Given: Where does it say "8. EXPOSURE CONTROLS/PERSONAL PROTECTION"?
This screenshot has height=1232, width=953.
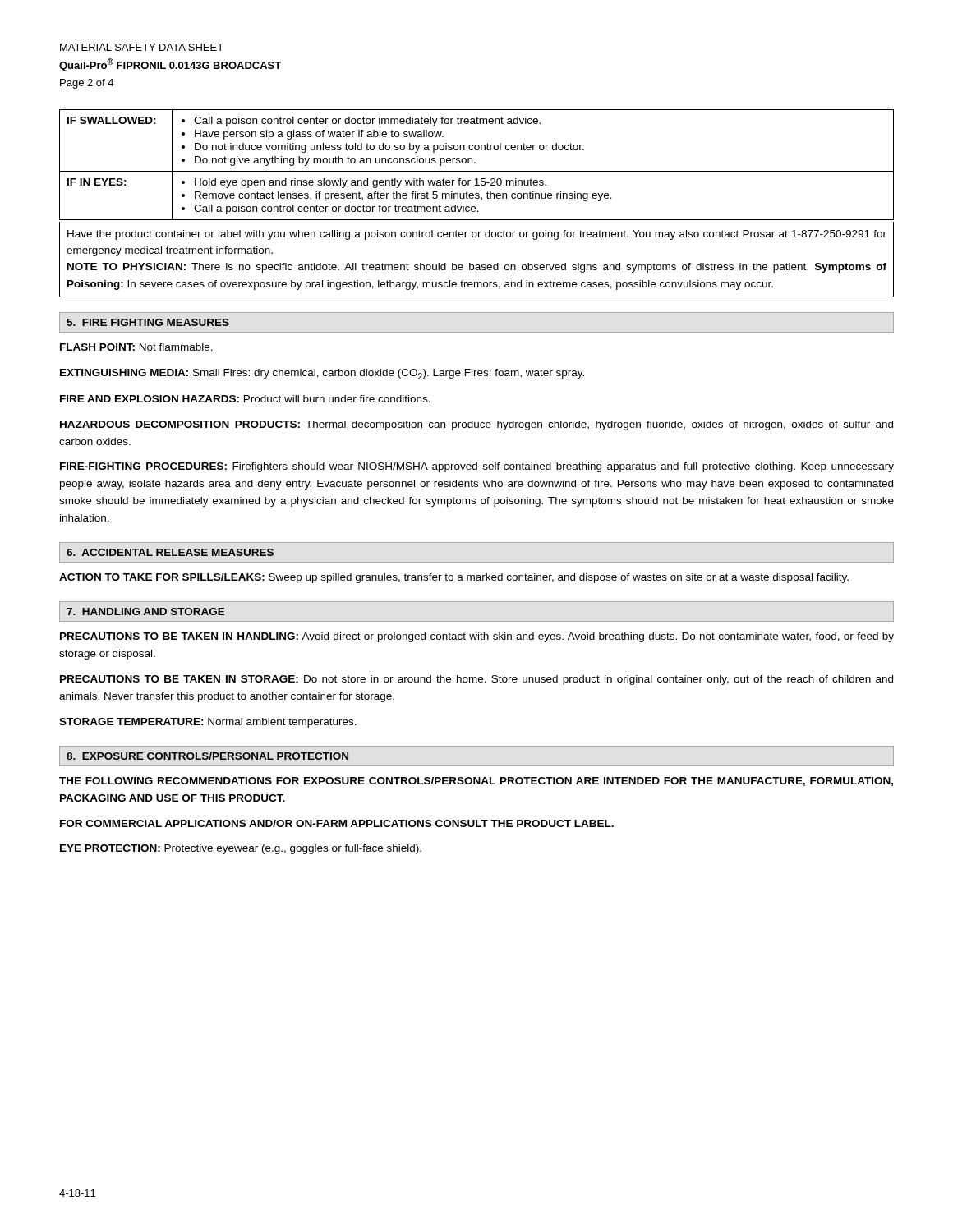Looking at the screenshot, I should coord(208,756).
